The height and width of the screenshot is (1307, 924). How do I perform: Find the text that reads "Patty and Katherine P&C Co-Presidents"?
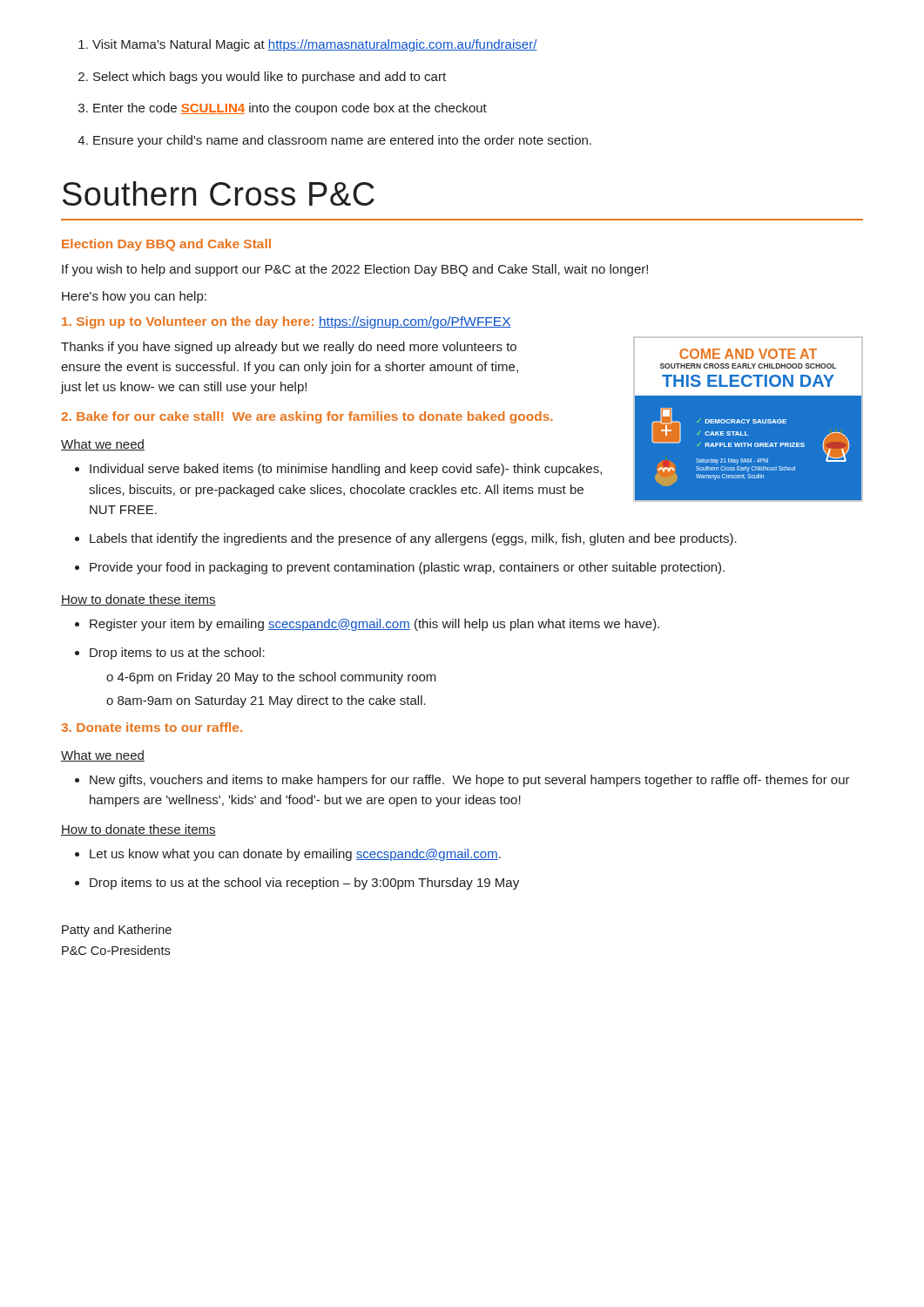pos(116,940)
